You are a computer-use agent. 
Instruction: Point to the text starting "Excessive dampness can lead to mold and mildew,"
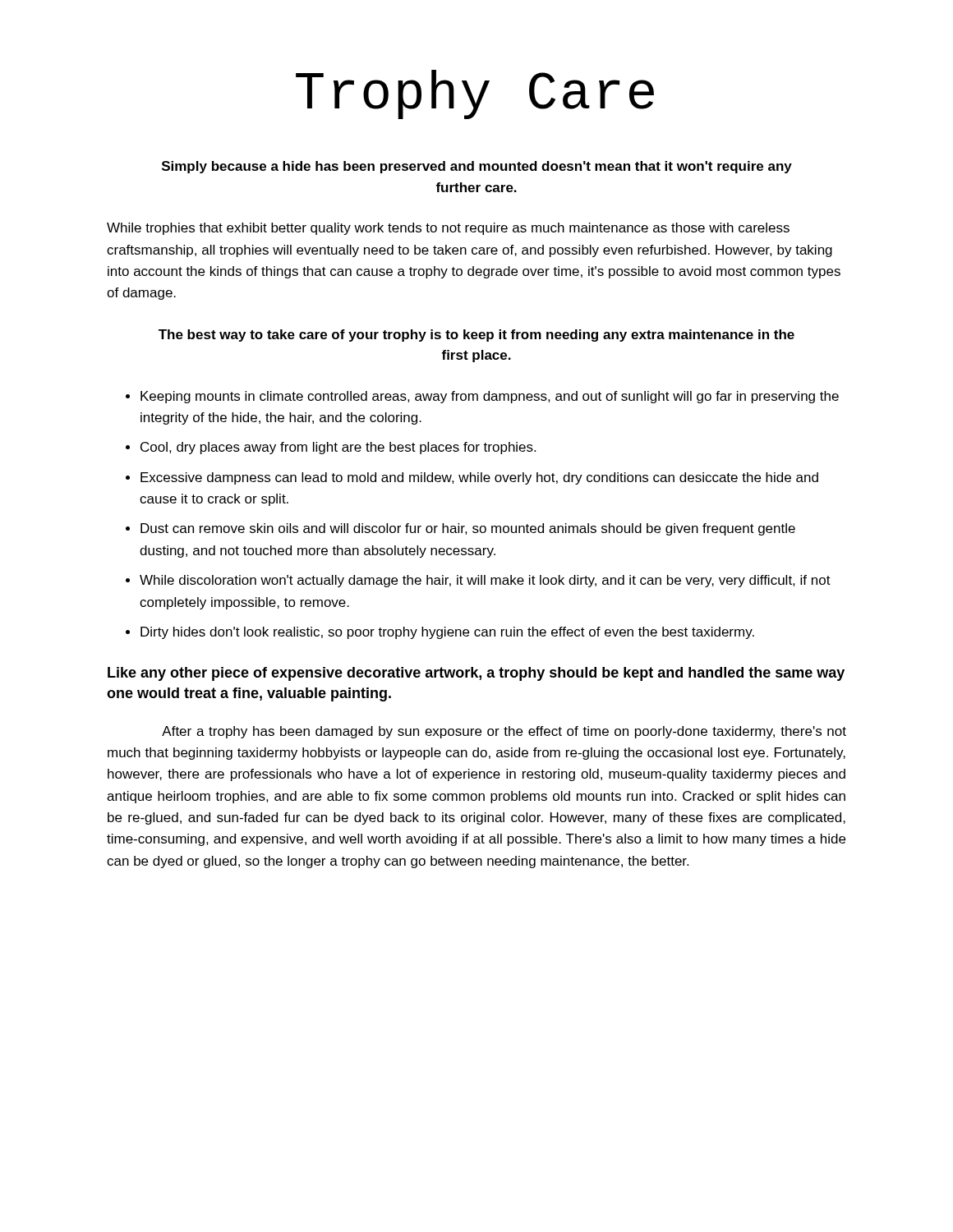(479, 488)
